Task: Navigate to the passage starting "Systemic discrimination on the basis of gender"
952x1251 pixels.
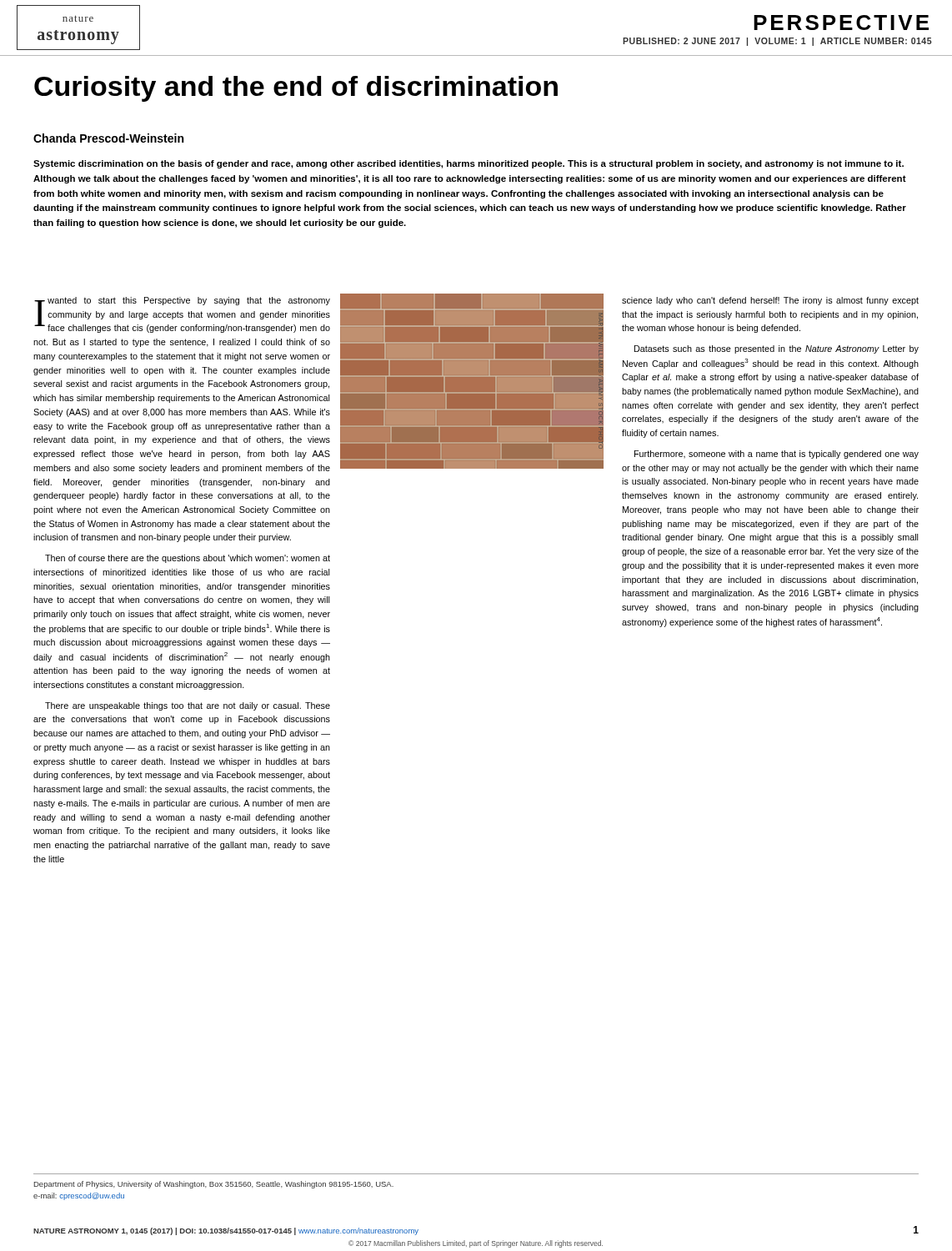Action: [476, 194]
